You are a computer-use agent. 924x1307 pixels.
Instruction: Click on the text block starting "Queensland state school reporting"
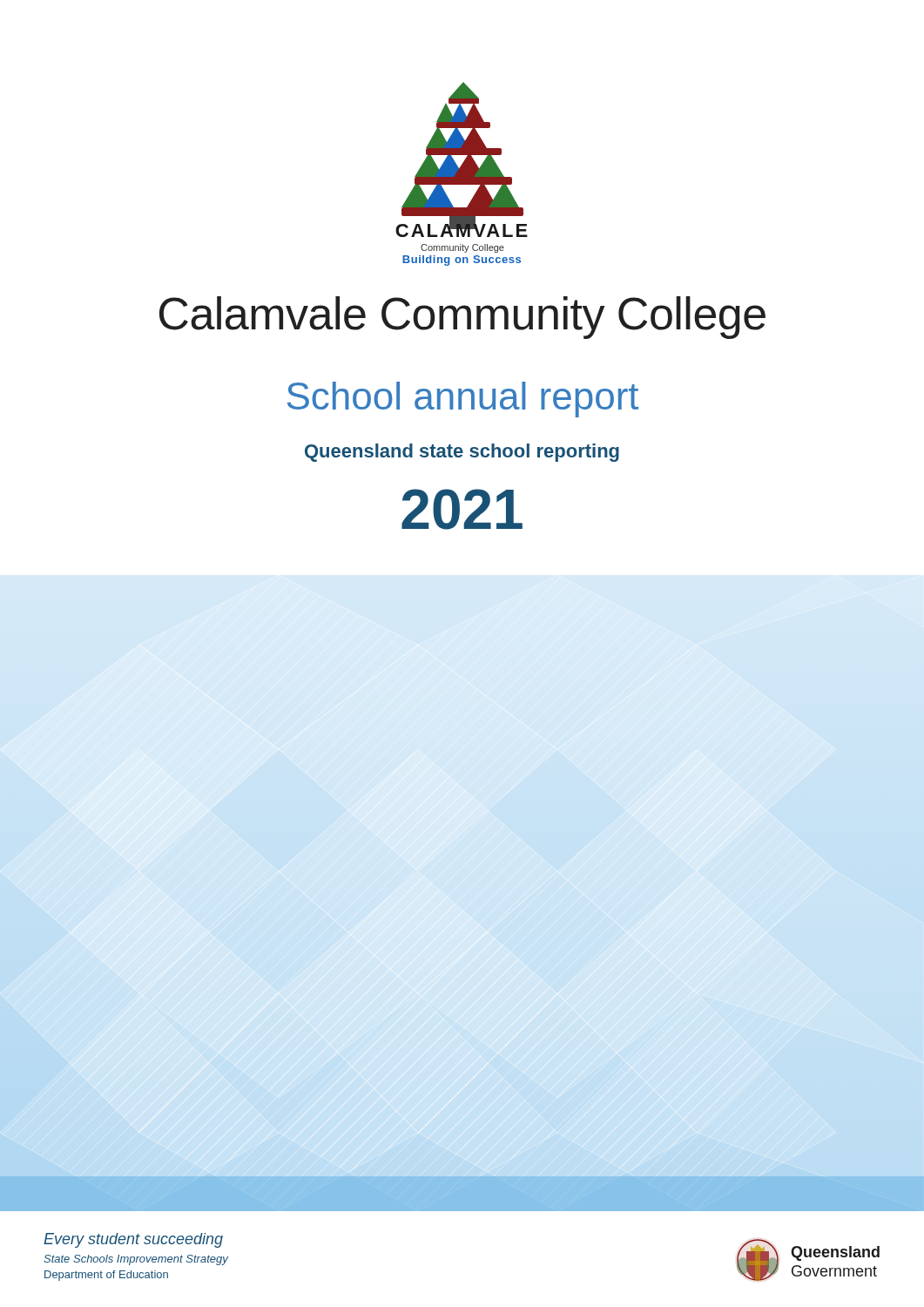462,451
